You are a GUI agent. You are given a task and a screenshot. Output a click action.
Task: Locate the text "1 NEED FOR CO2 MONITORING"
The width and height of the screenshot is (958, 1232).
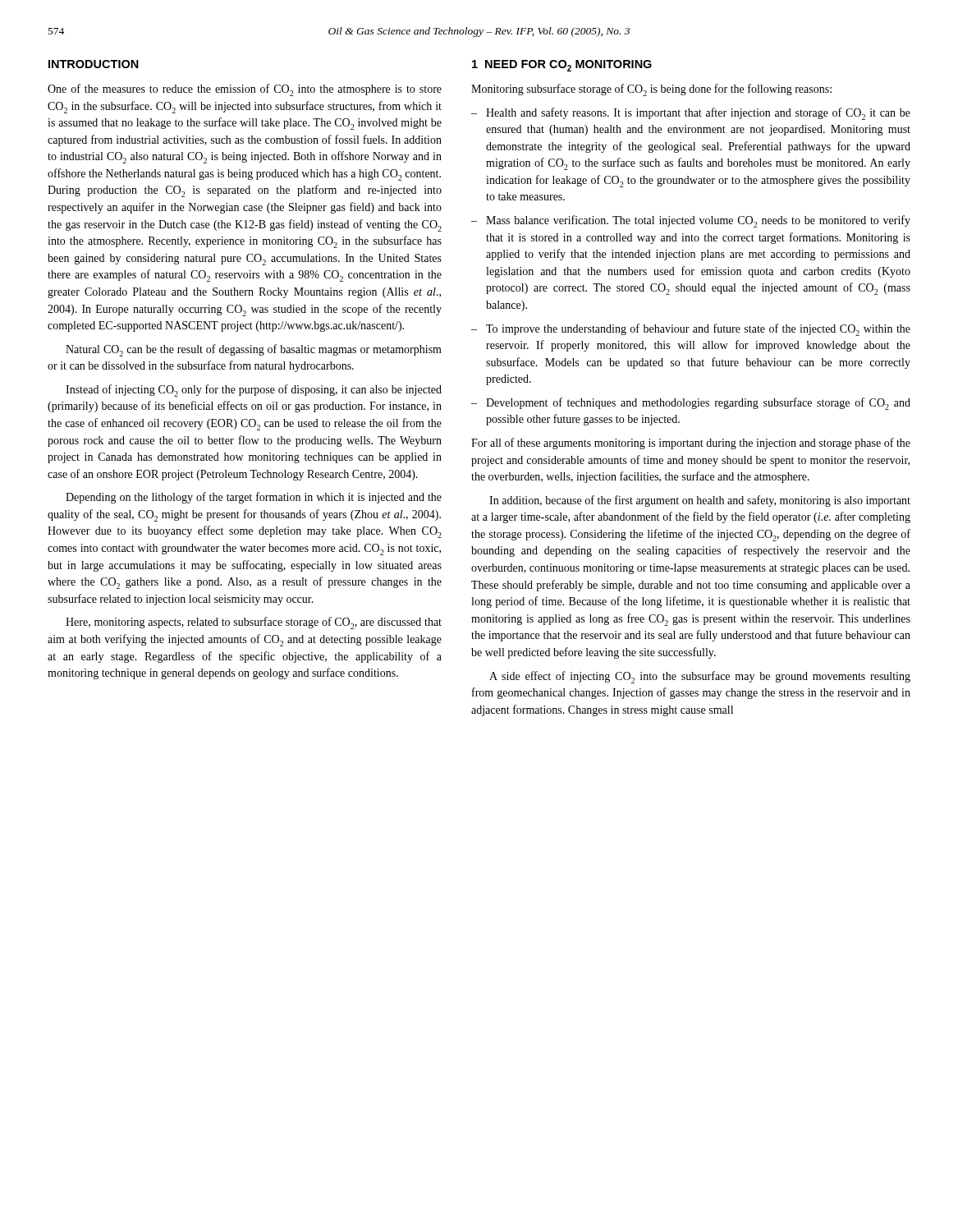562,65
